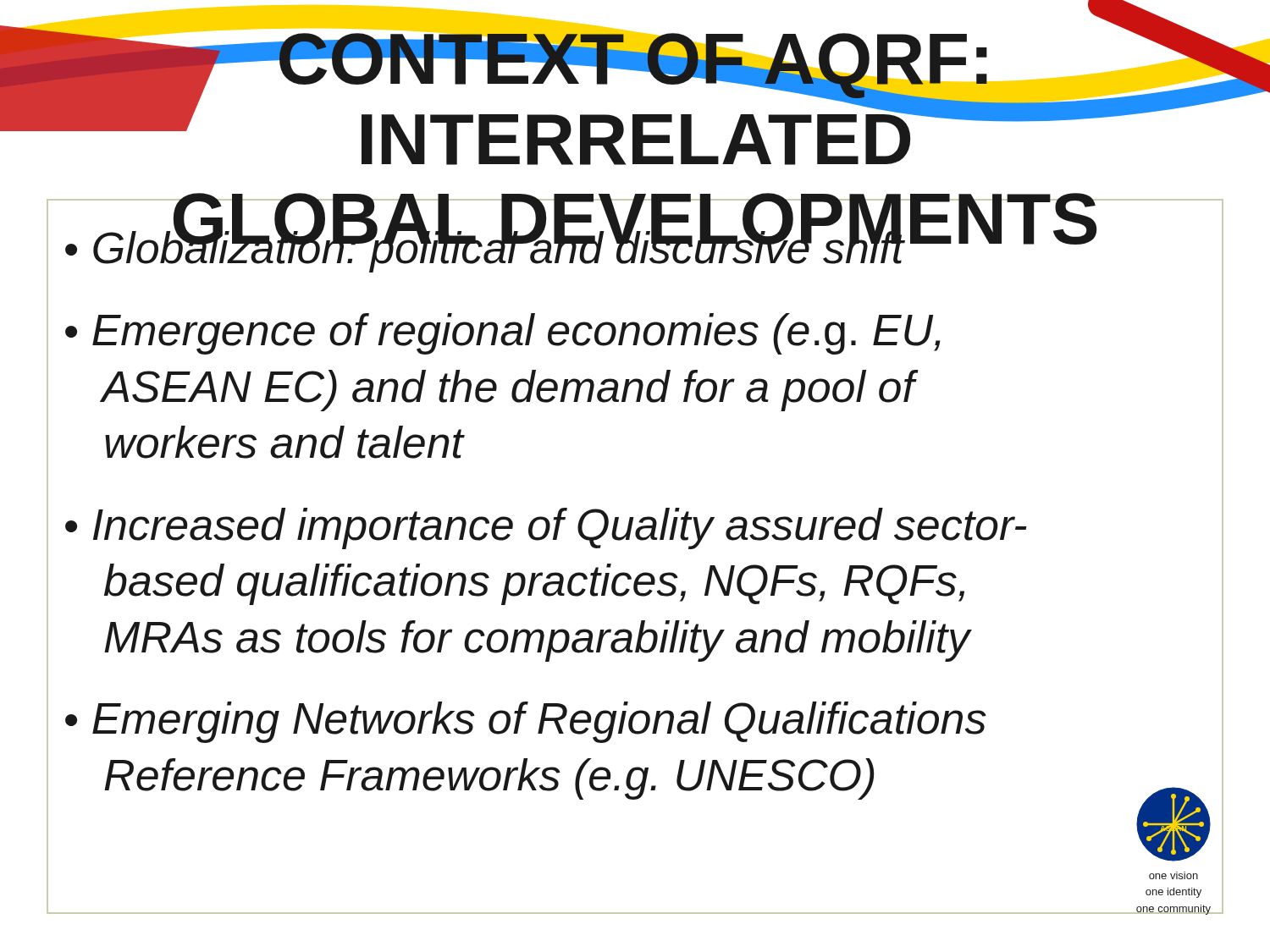
Task: Click the logo
Action: 1173,852
